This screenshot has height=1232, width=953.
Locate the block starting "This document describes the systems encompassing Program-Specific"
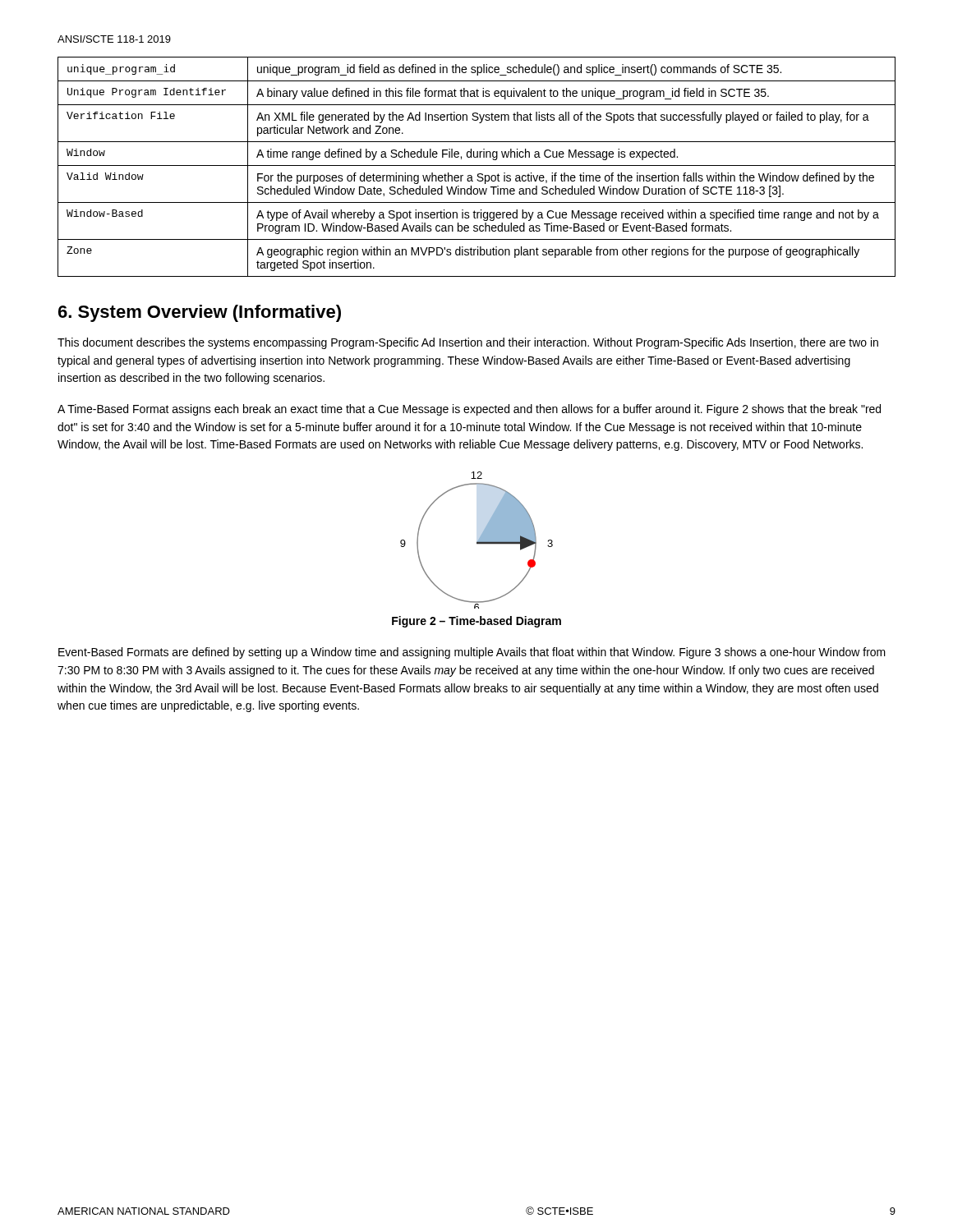pyautogui.click(x=468, y=360)
